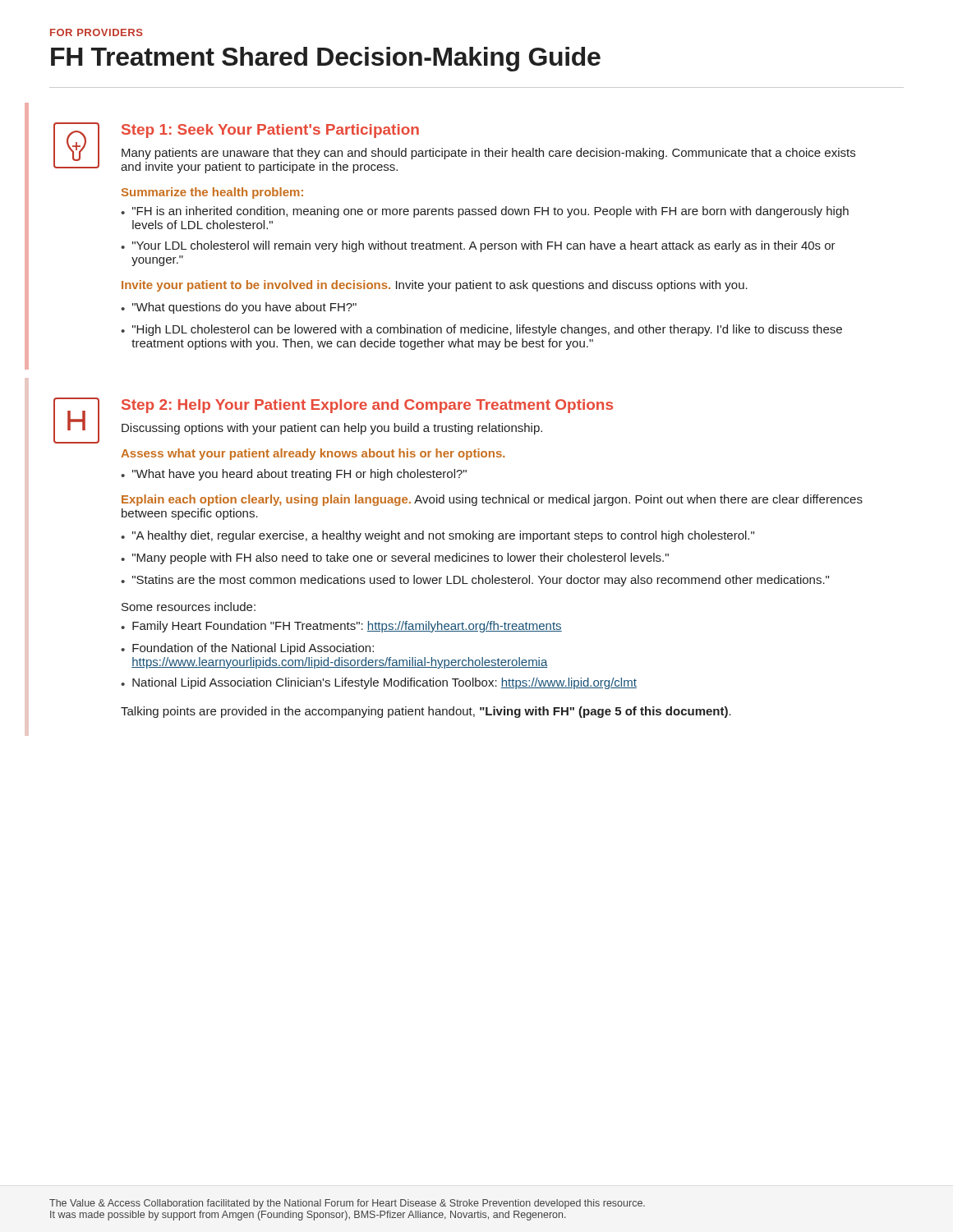Select the text starting "• "What have you"

tap(294, 474)
